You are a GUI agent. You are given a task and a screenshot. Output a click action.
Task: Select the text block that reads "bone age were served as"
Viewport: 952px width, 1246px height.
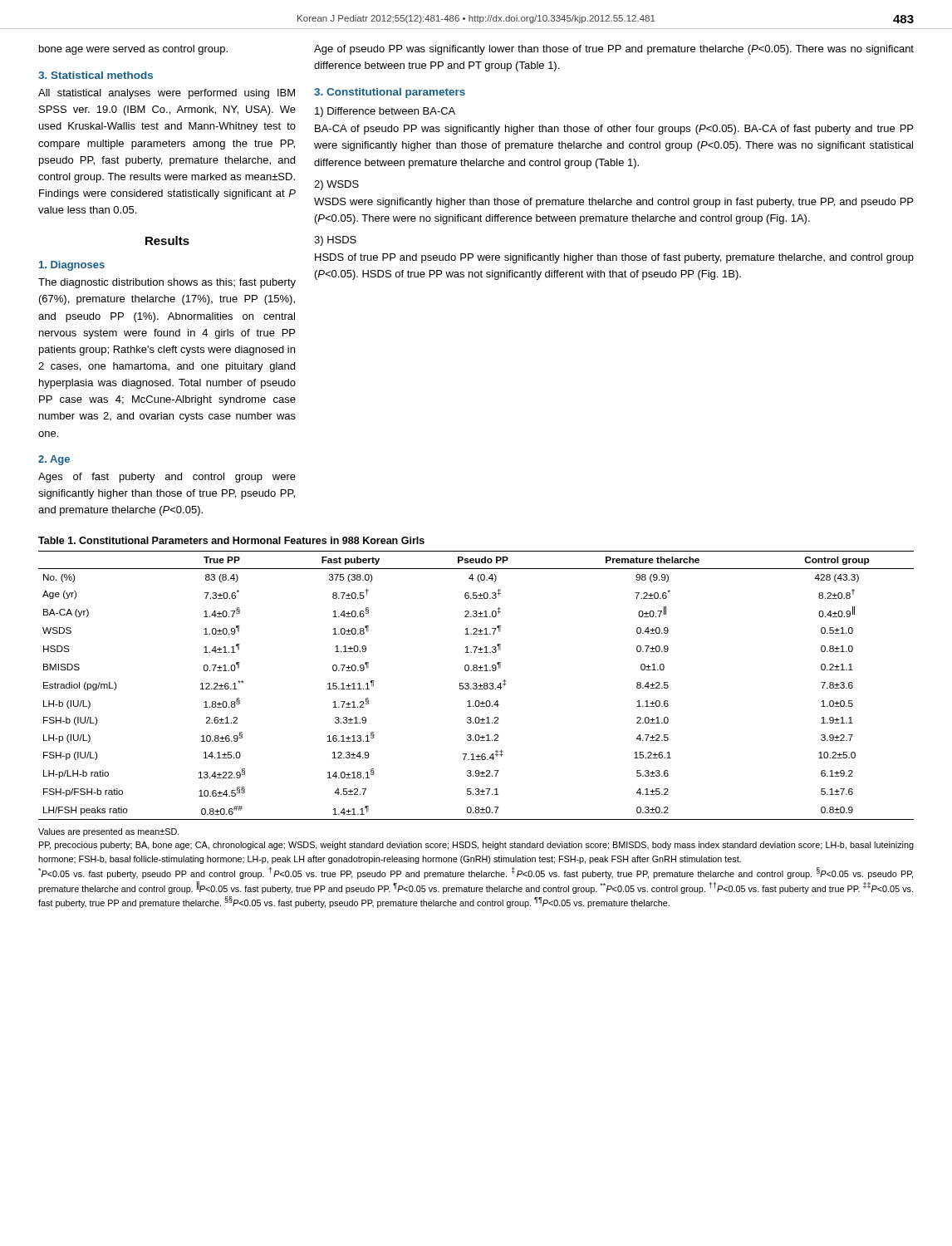click(133, 49)
